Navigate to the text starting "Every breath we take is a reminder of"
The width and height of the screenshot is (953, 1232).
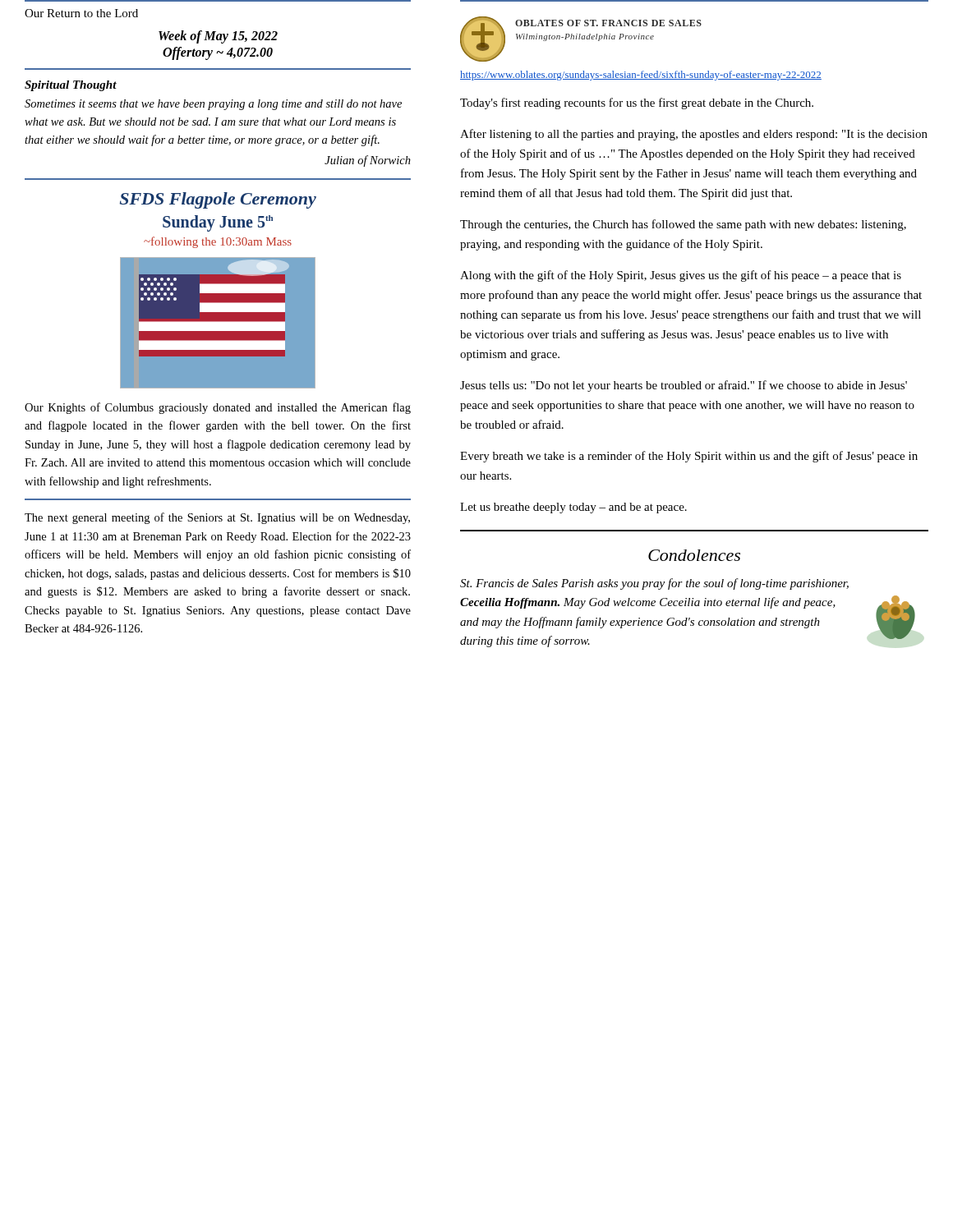pos(689,466)
